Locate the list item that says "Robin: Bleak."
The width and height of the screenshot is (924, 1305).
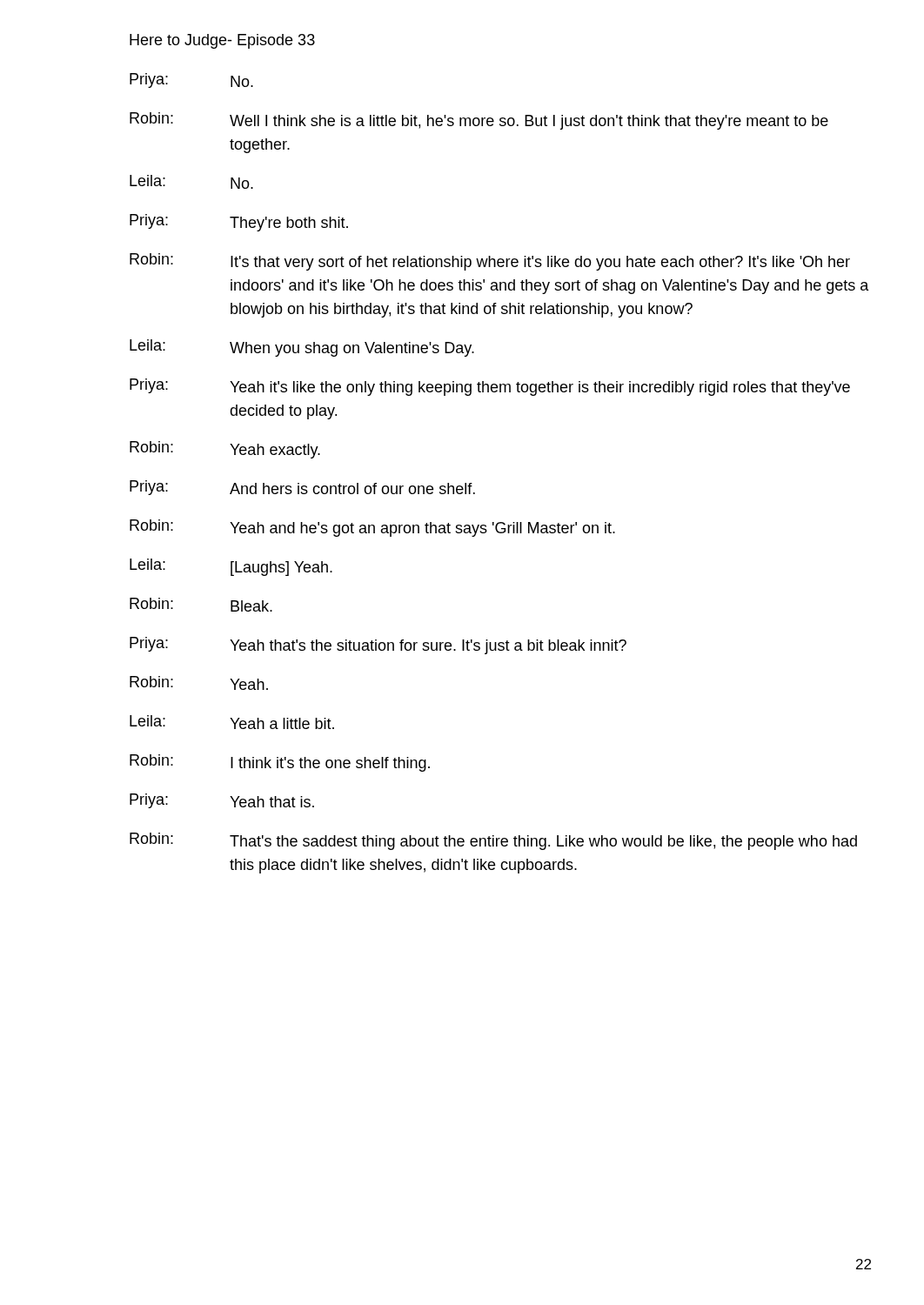(x=155, y=604)
